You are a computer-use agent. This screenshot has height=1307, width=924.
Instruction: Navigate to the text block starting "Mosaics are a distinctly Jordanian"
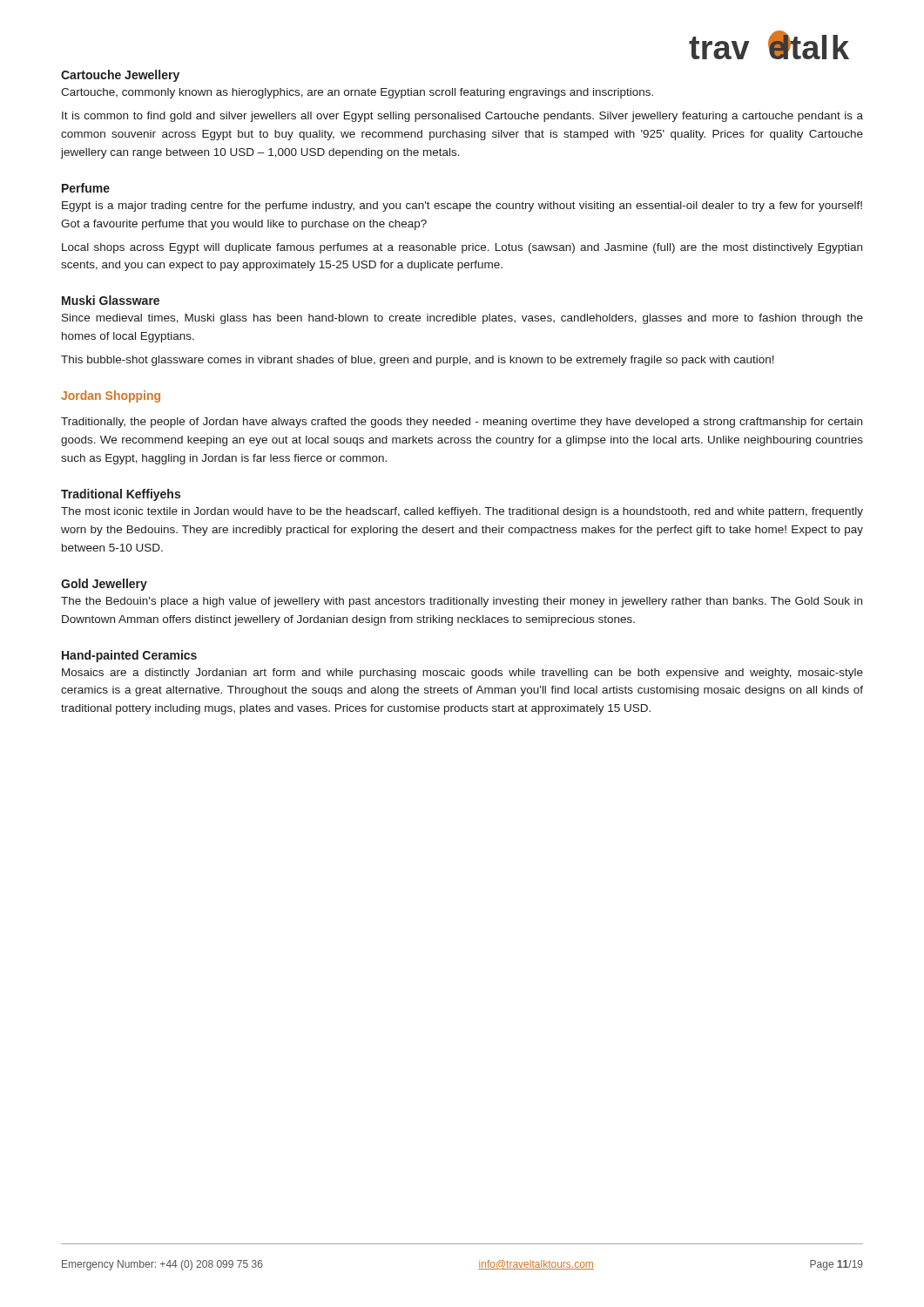462,690
